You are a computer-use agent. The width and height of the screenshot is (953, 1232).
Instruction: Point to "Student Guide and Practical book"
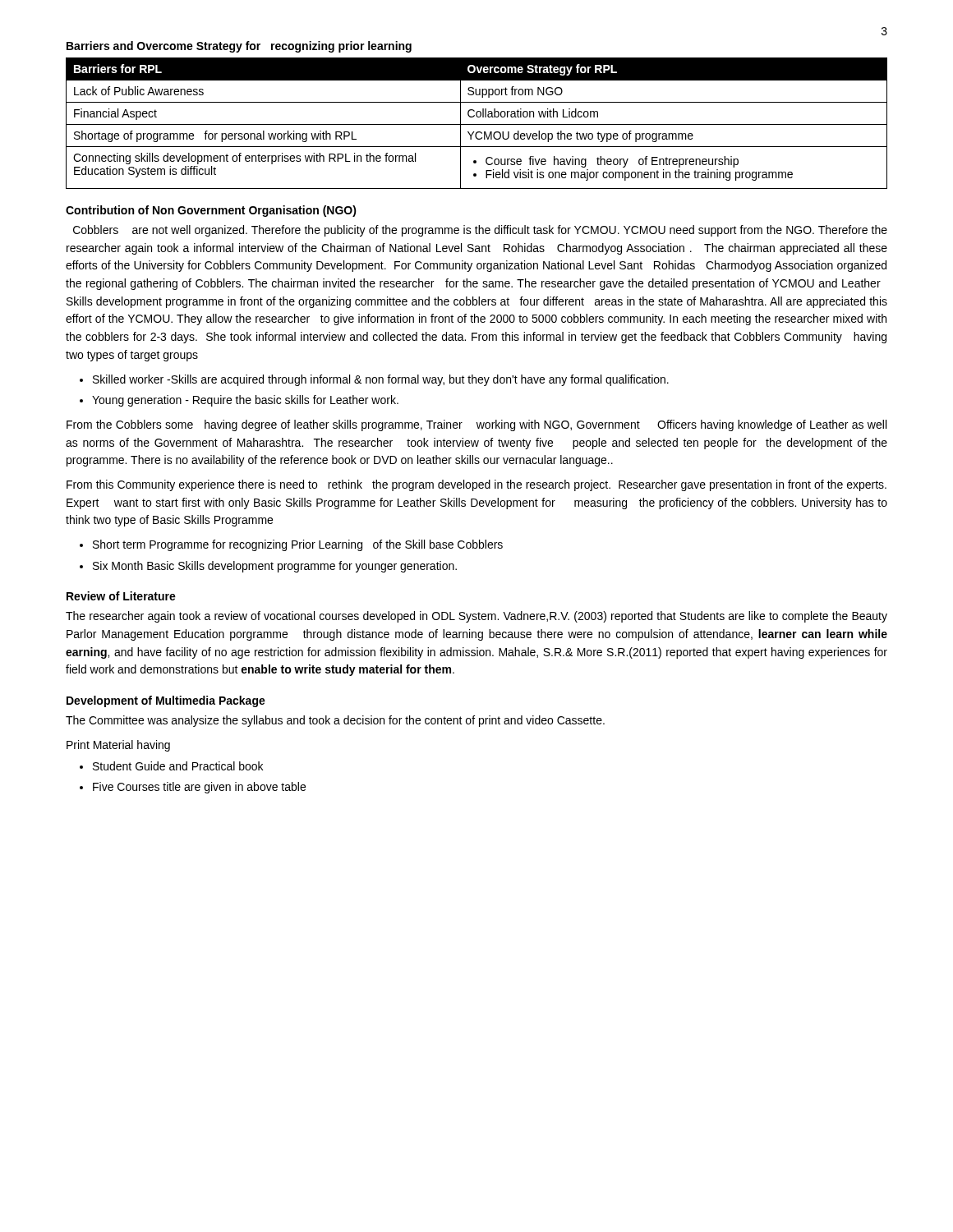(x=178, y=766)
